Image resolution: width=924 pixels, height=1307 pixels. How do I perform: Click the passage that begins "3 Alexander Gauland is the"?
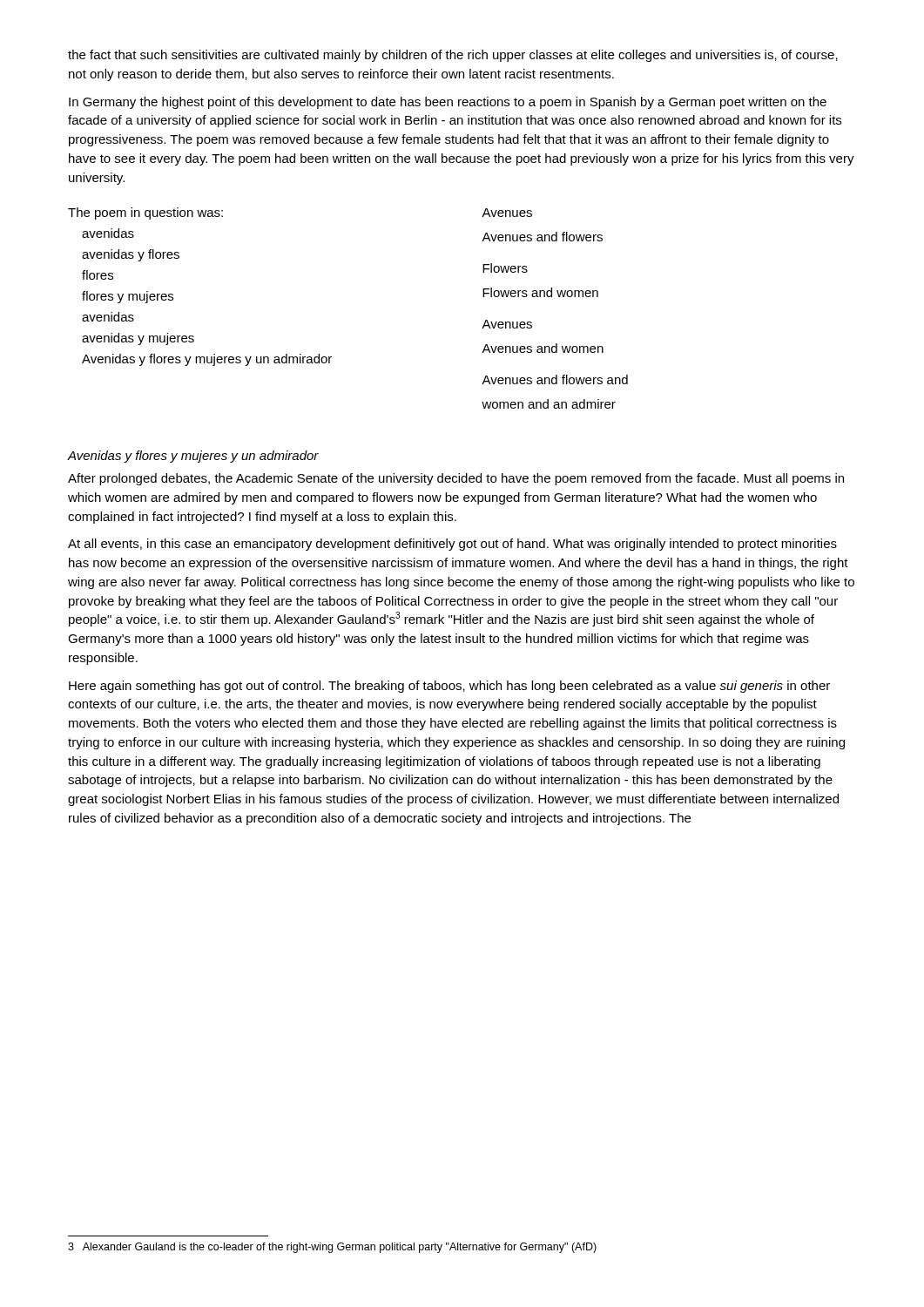332,1246
